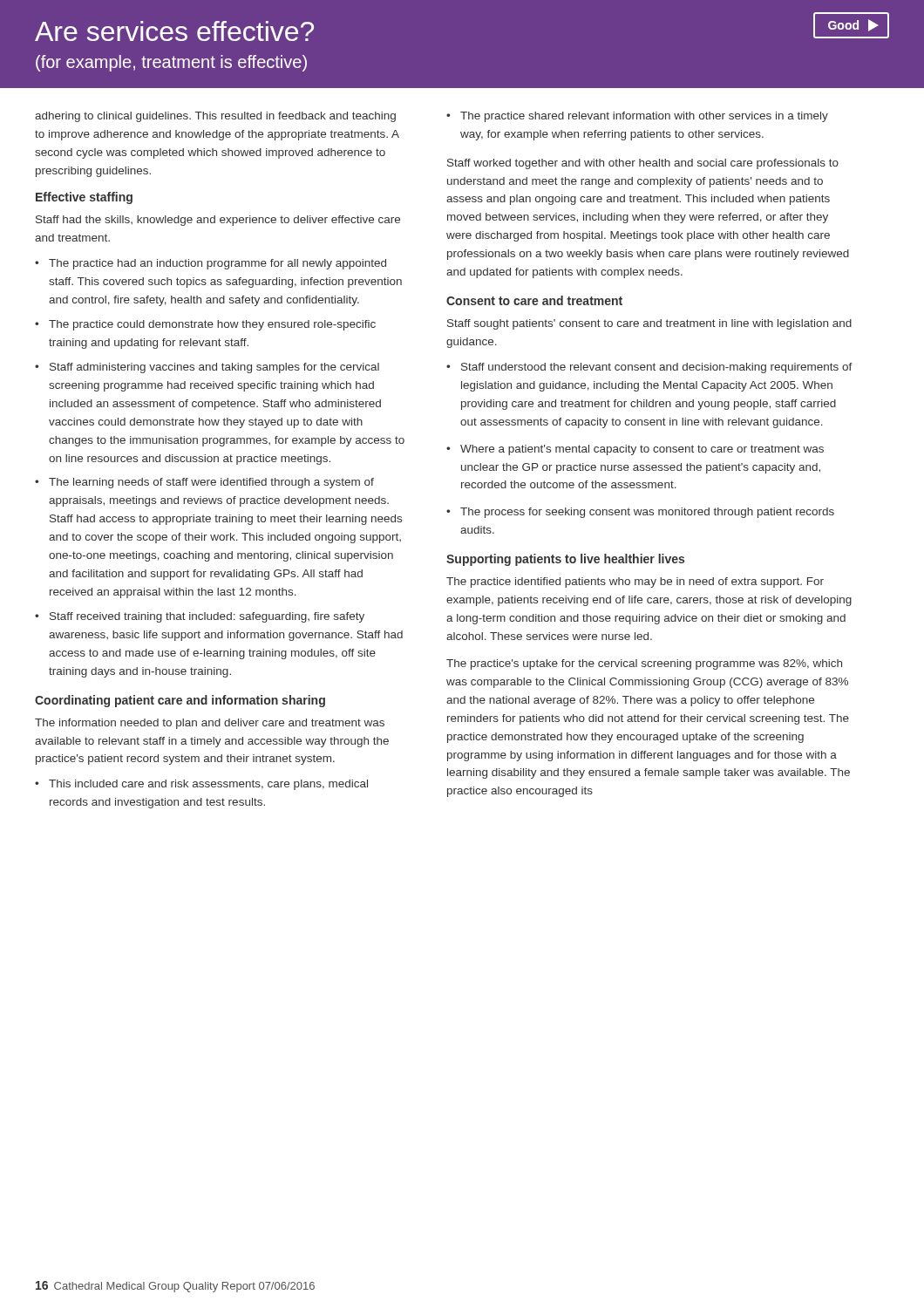Select the text starting "The information needed to plan"
Image resolution: width=924 pixels, height=1308 pixels.
(212, 740)
